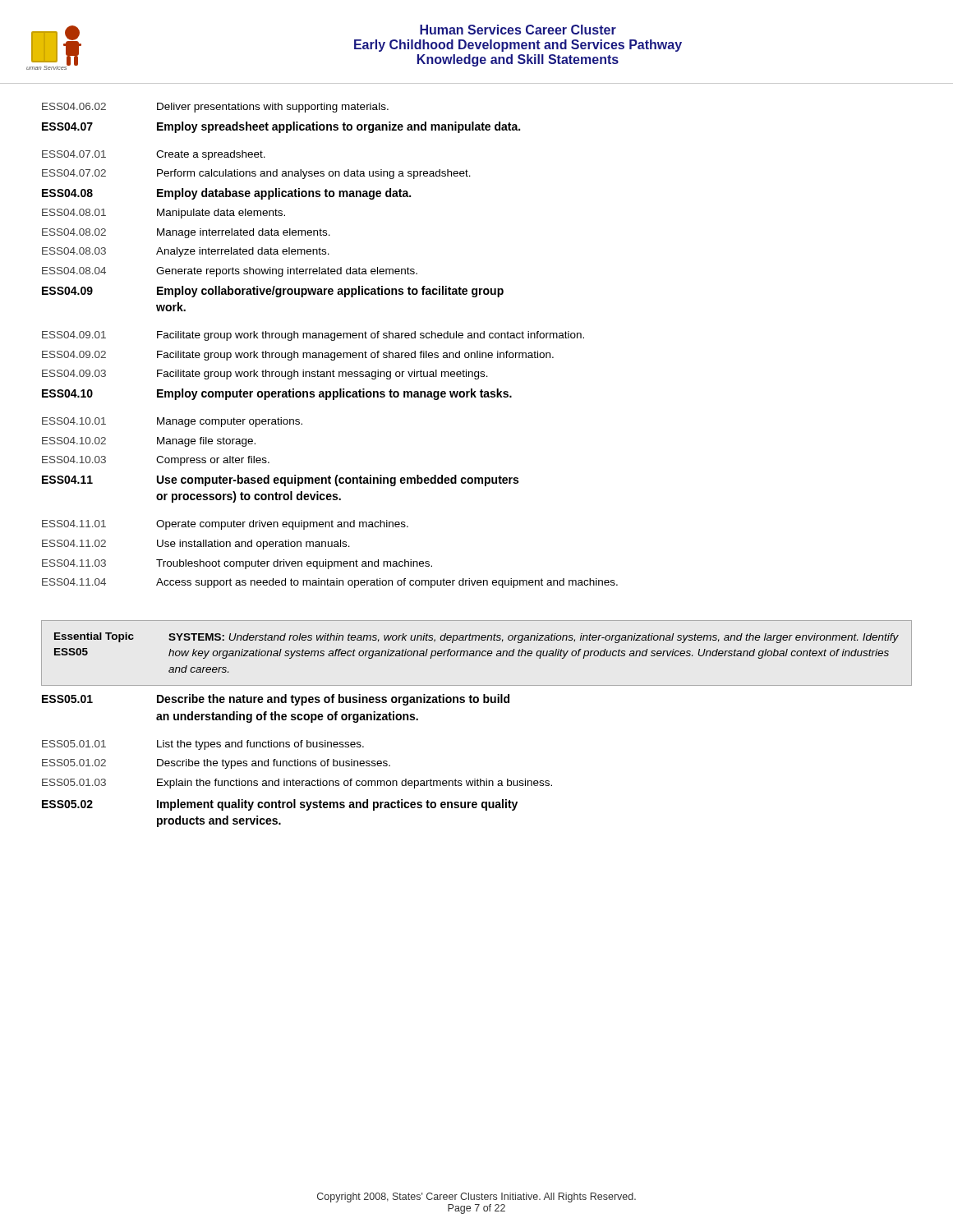Where is the passage that starts "ESS04.11.04 Access support as"?

(x=476, y=582)
